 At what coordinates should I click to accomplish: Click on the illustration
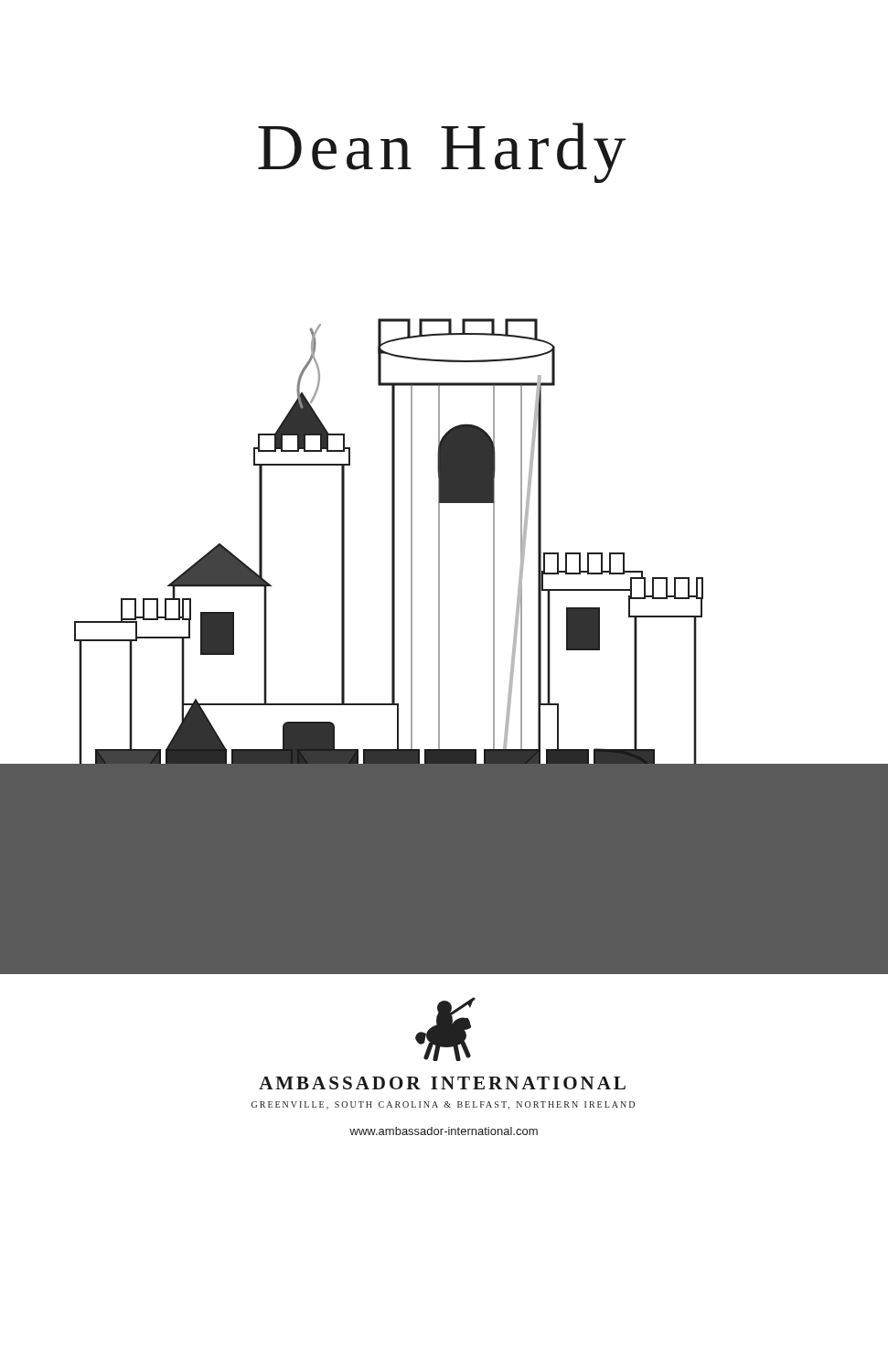pos(444,567)
